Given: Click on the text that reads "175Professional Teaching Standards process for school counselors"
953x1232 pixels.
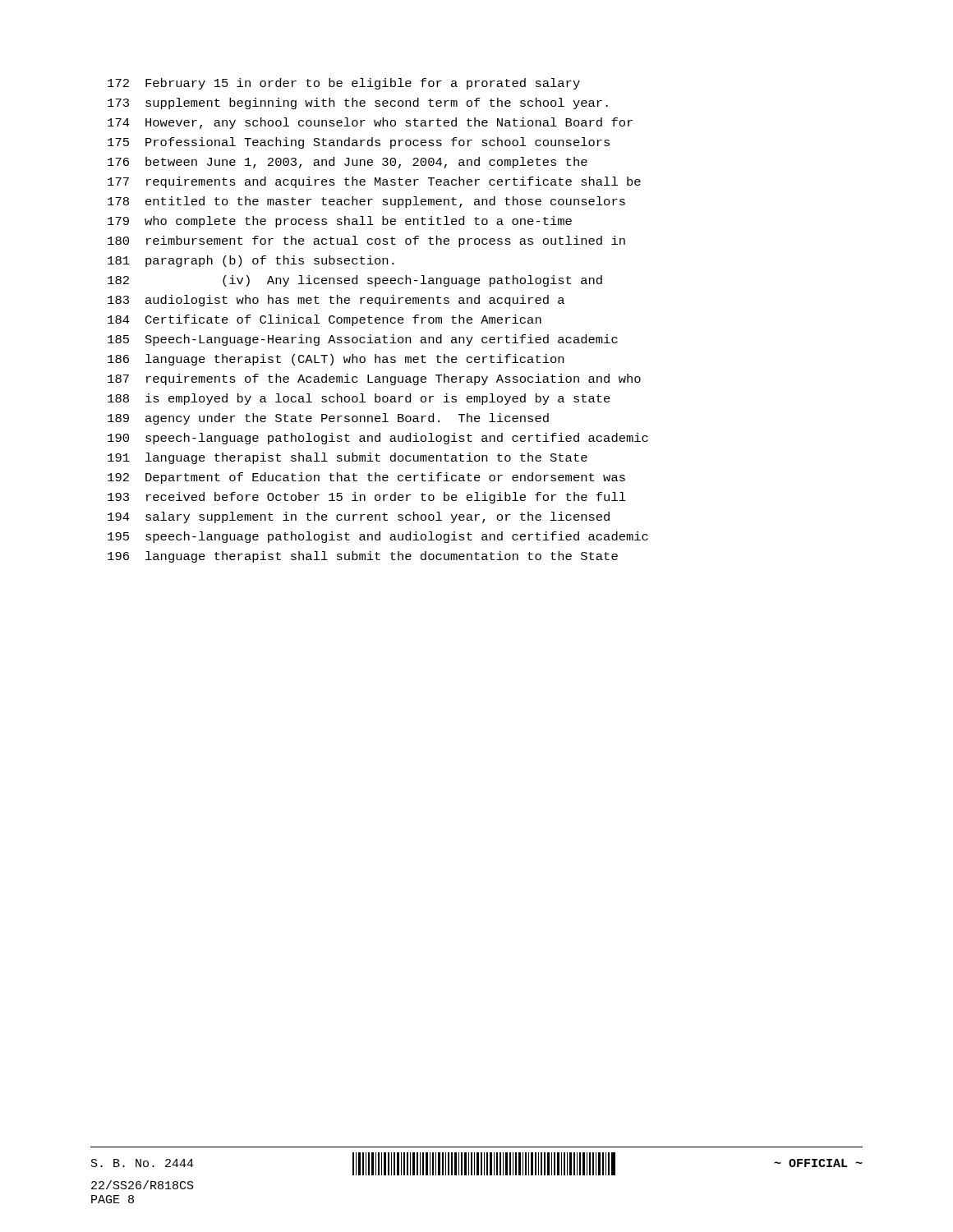Looking at the screenshot, I should (351, 143).
